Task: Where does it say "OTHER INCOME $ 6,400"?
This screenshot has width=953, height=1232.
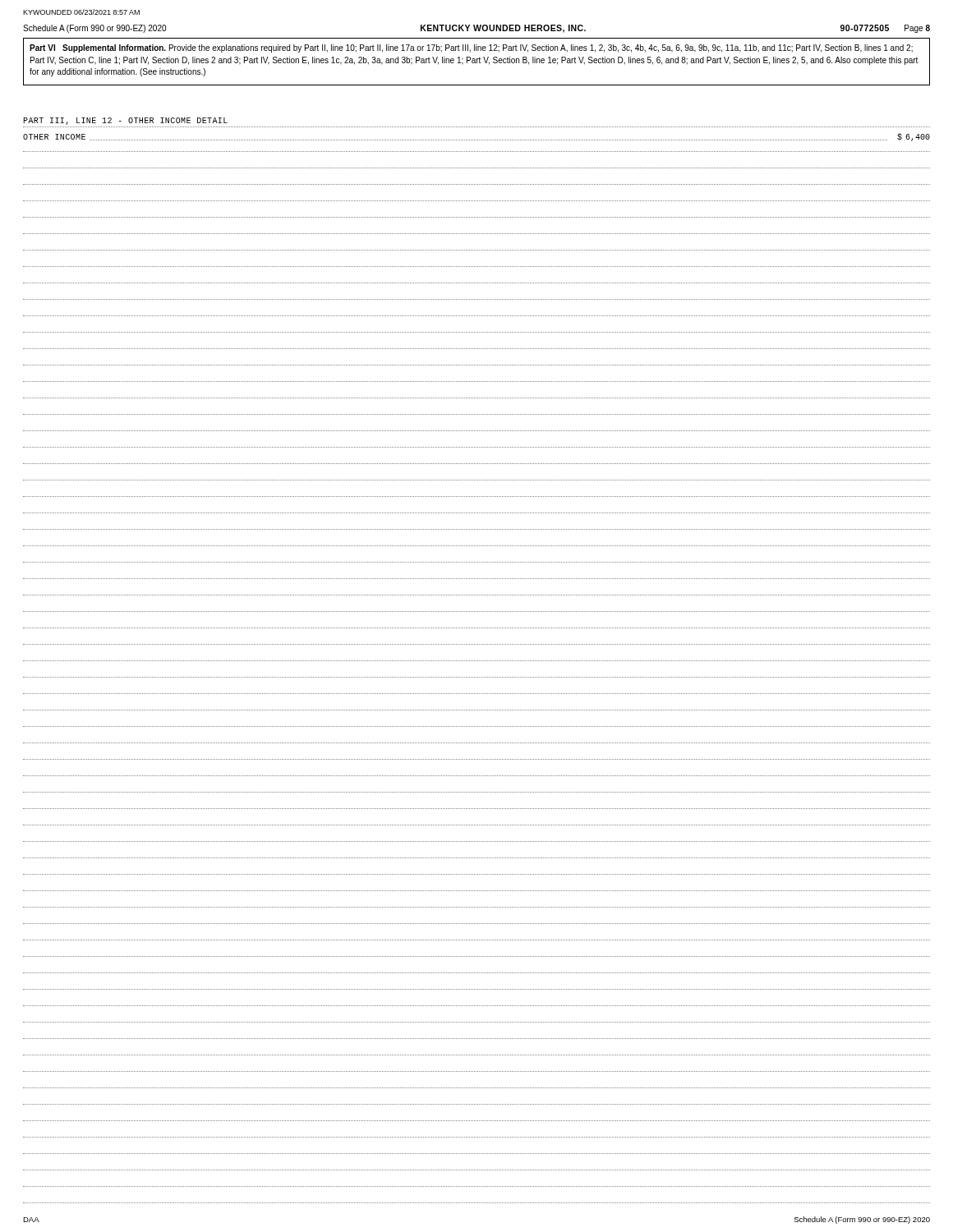Action: 476,138
